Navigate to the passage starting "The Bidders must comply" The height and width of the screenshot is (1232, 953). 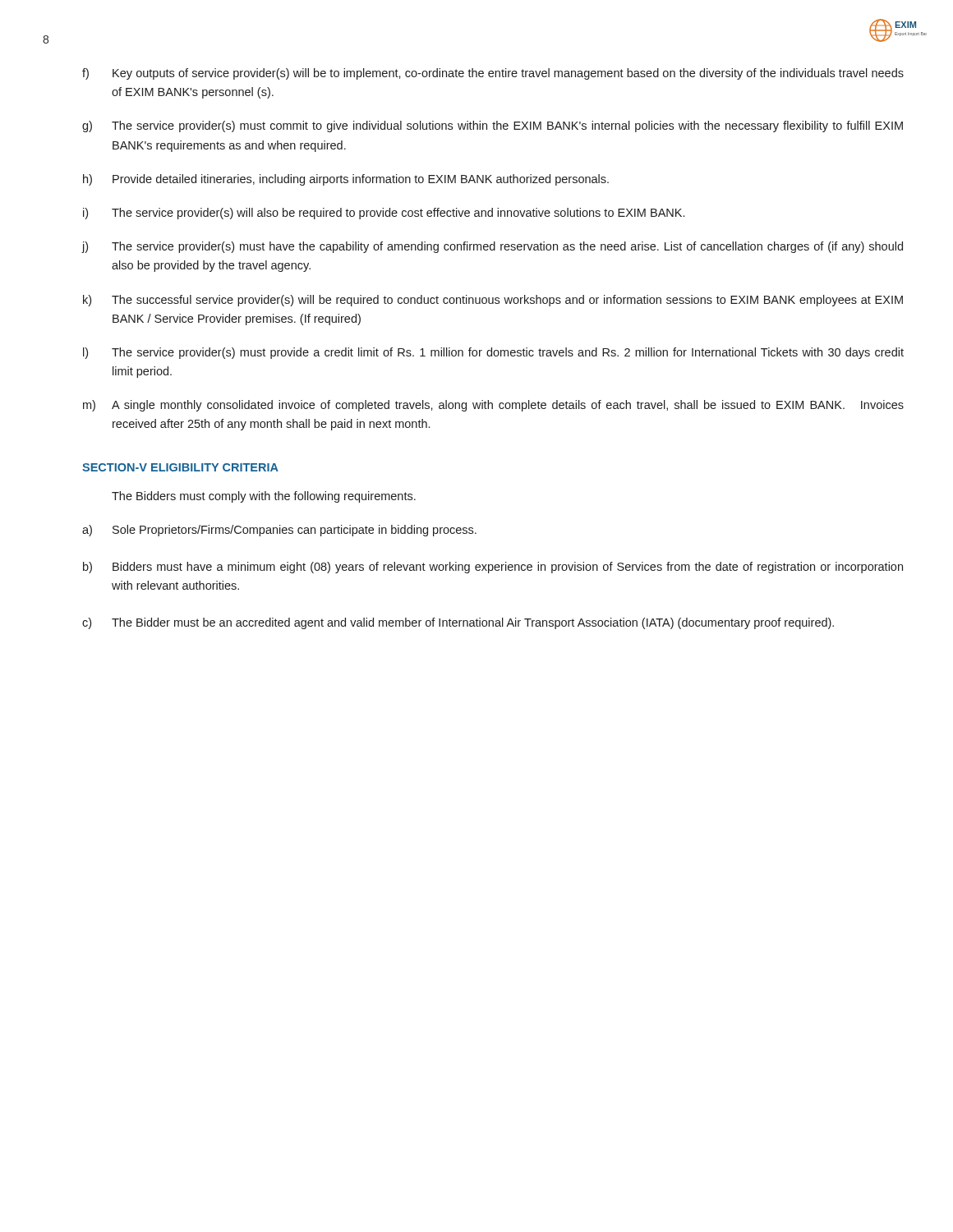click(x=264, y=496)
